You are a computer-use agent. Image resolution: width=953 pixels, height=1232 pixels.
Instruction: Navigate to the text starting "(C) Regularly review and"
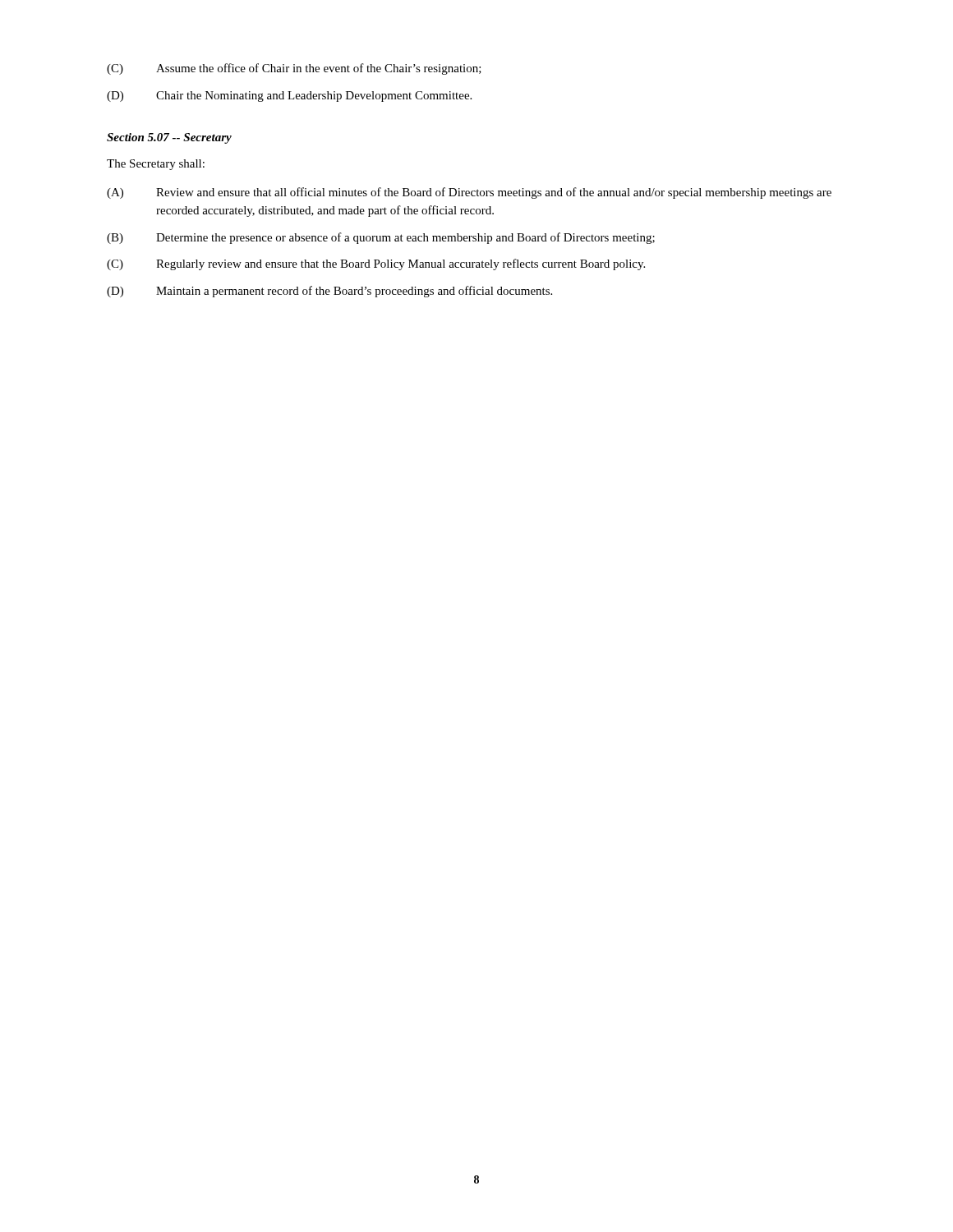click(476, 264)
